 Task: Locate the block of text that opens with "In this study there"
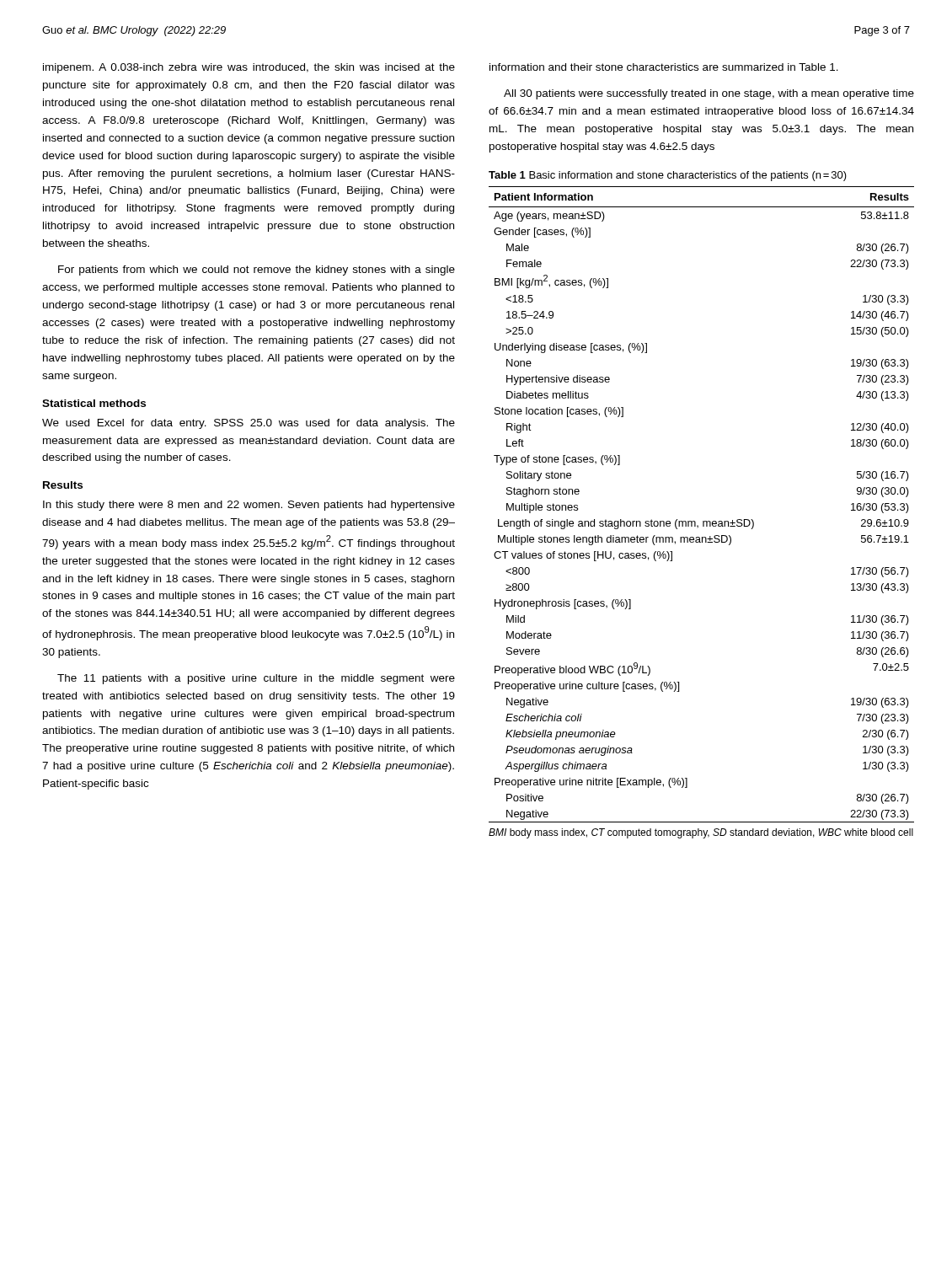249,579
